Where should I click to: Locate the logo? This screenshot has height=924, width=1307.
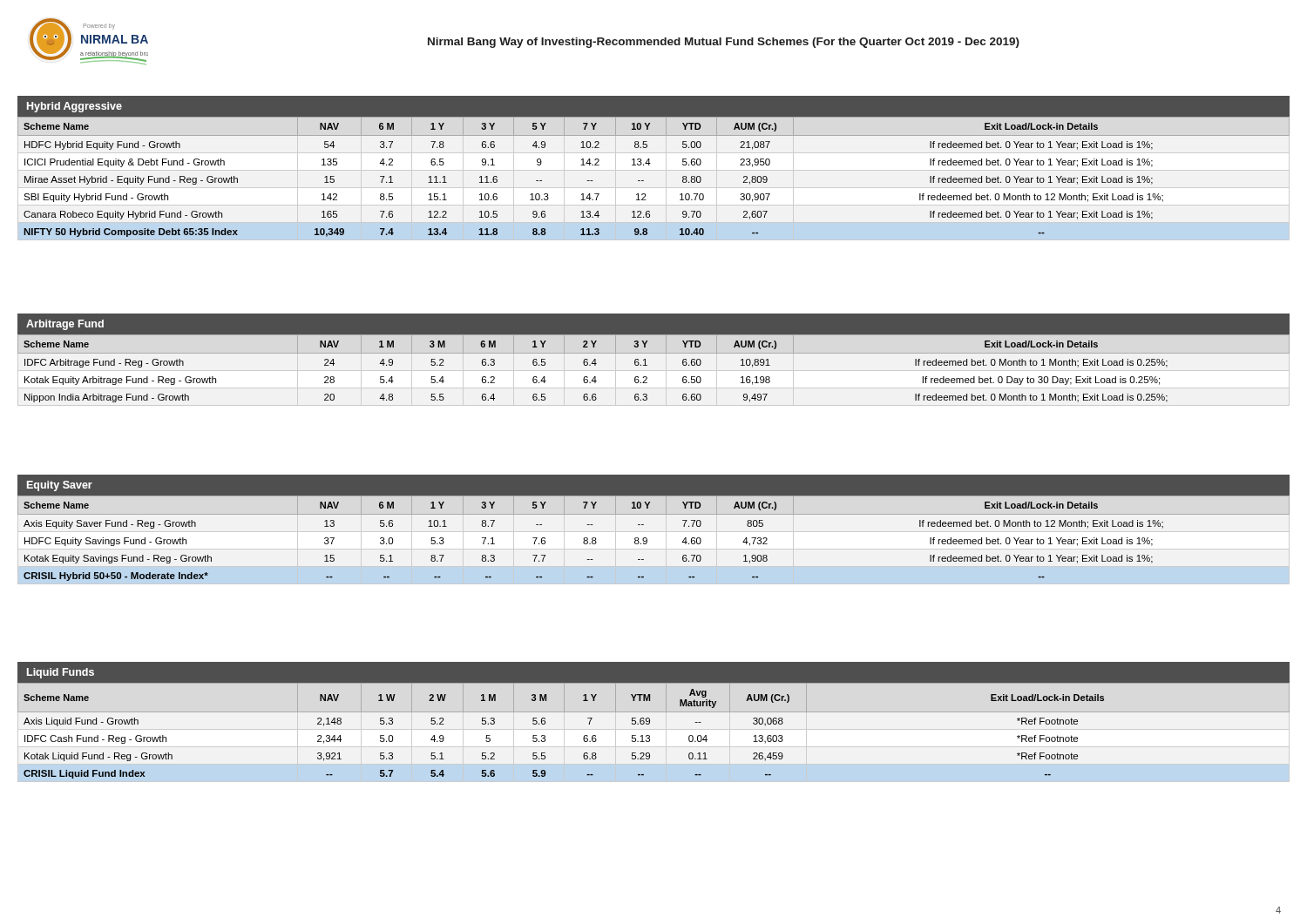[87, 48]
